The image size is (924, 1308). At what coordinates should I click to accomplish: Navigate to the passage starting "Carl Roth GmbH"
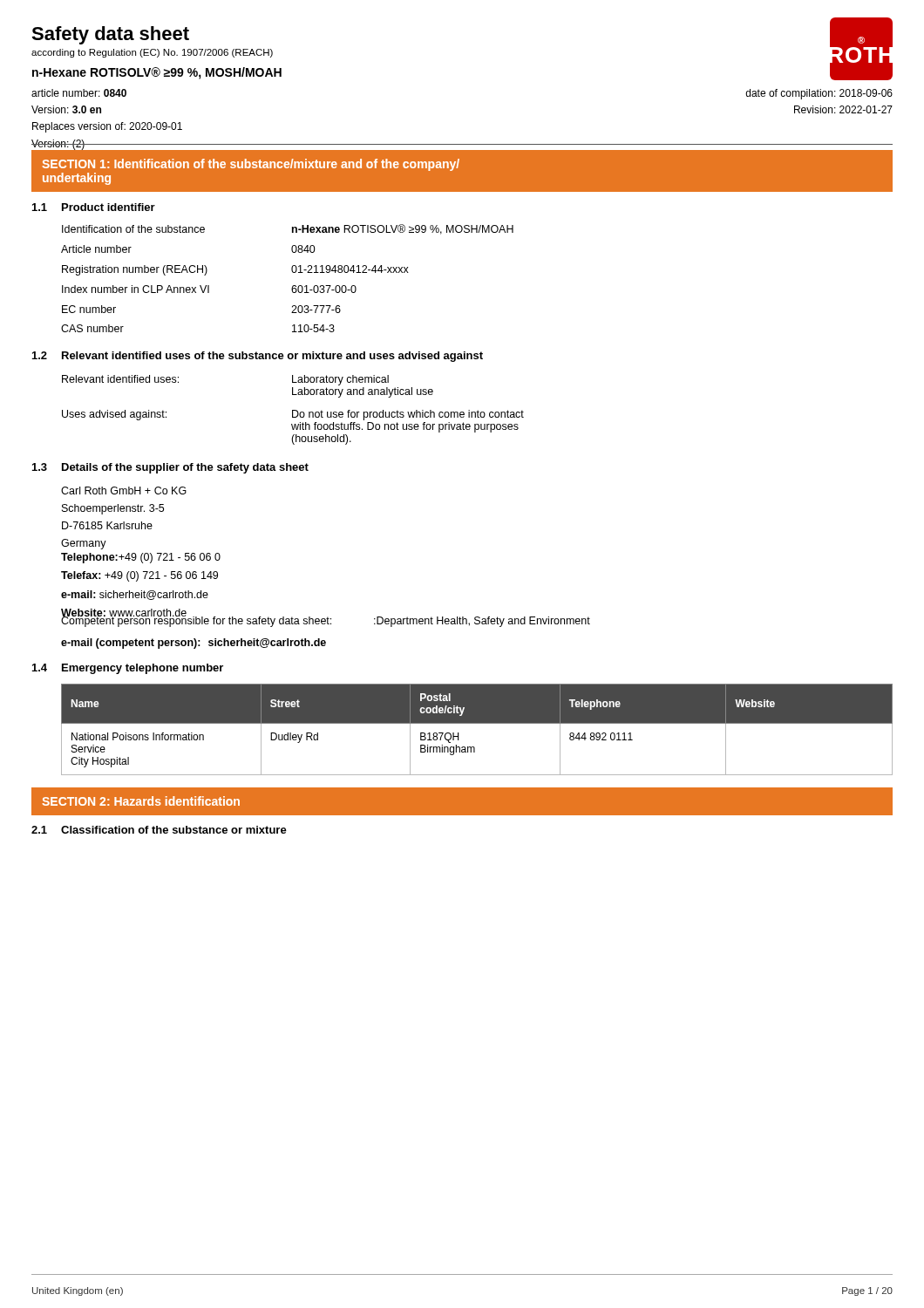click(124, 517)
